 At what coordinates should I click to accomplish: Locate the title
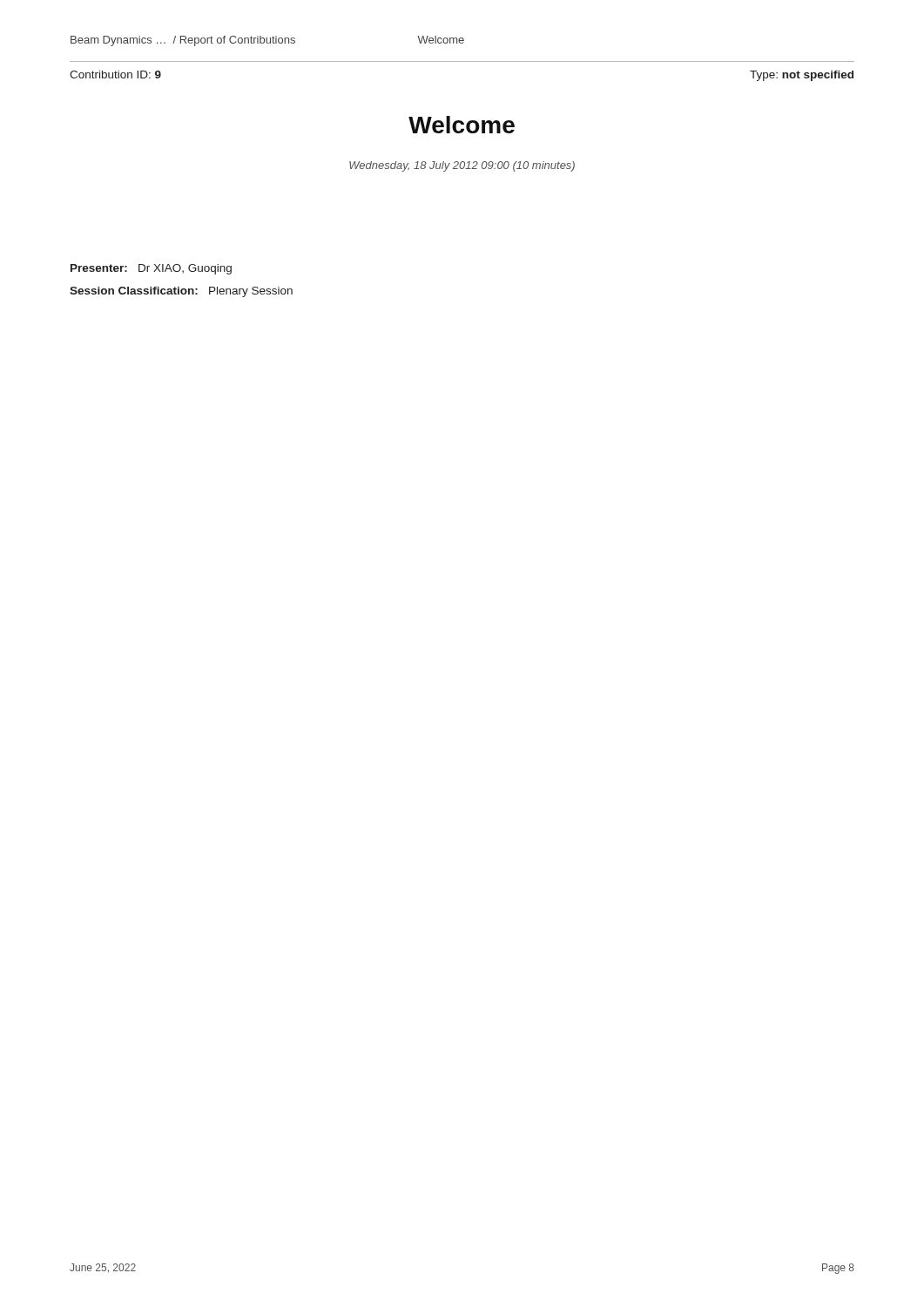tap(462, 125)
